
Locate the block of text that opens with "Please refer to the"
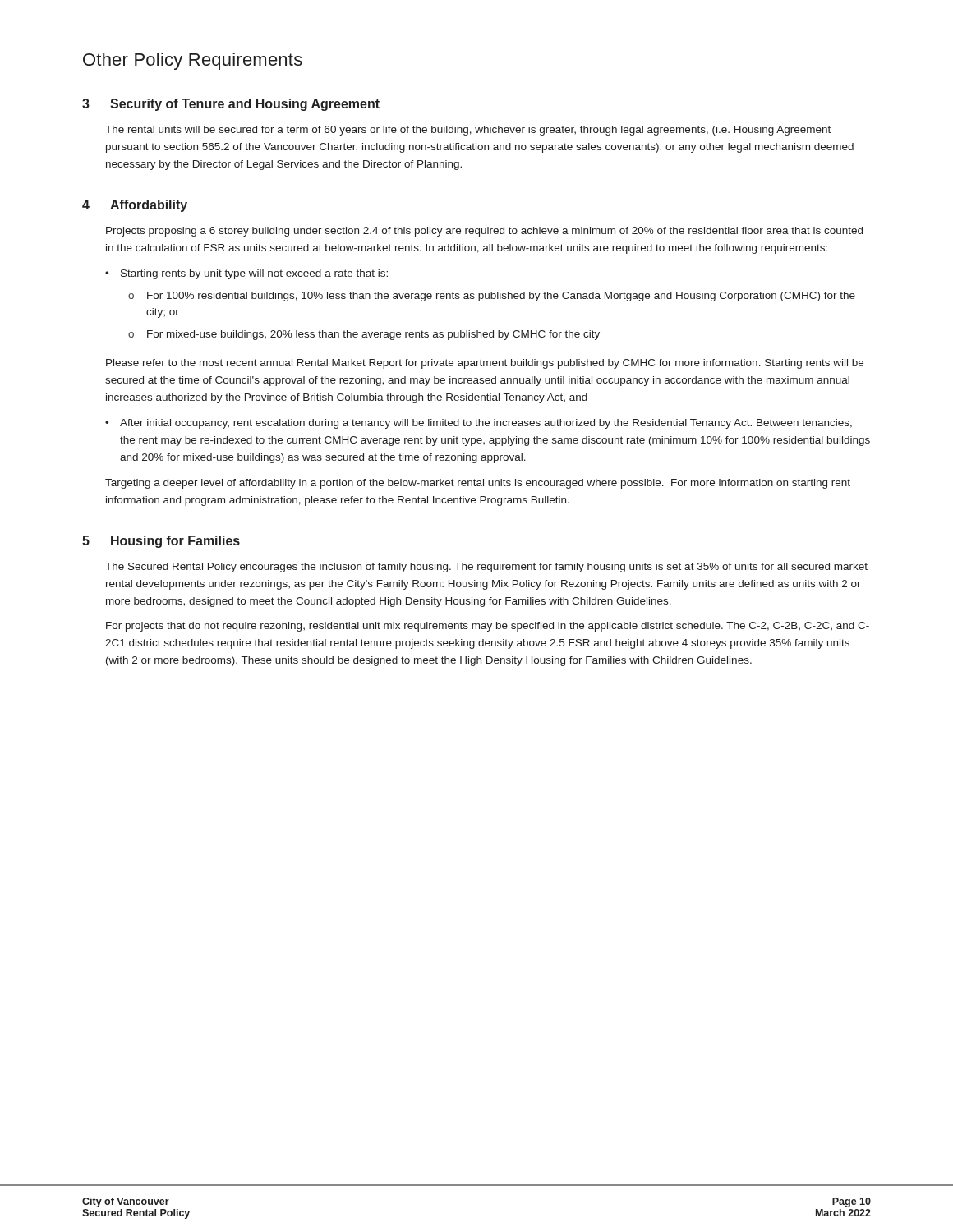(485, 380)
